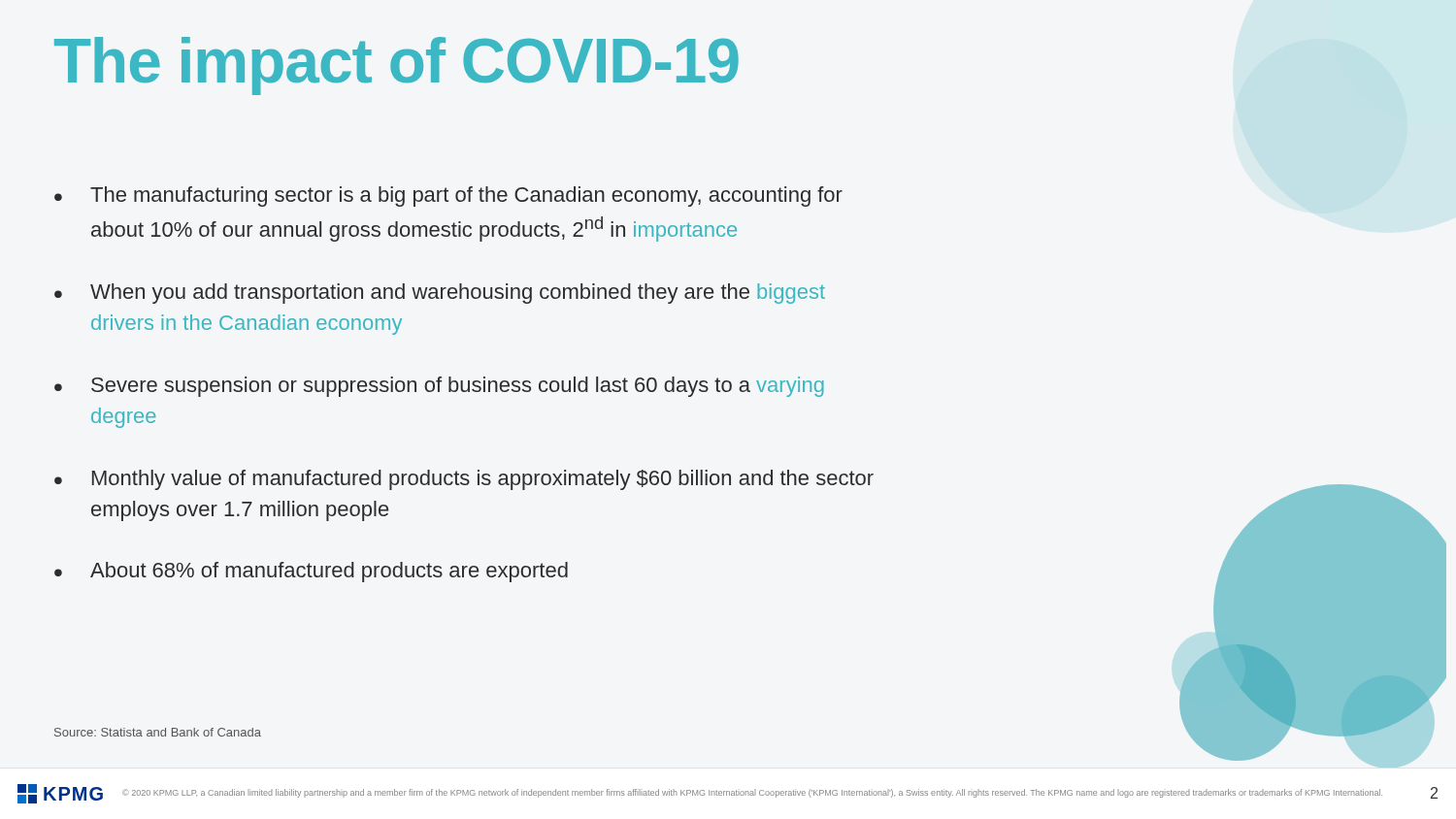Navigate to the passage starting "The impact of"
1456x819 pixels.
pos(397,61)
